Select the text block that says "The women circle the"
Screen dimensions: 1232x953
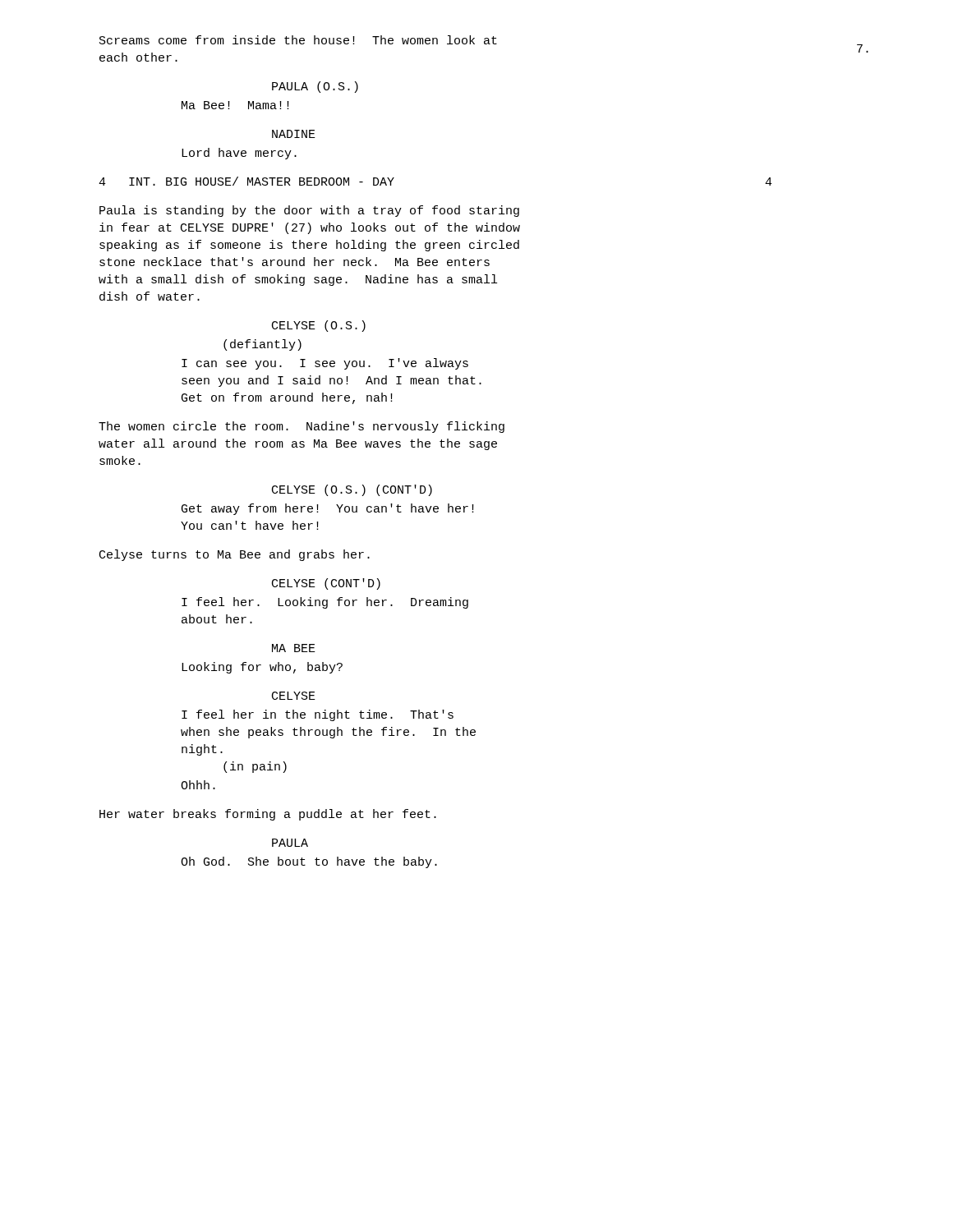(302, 445)
